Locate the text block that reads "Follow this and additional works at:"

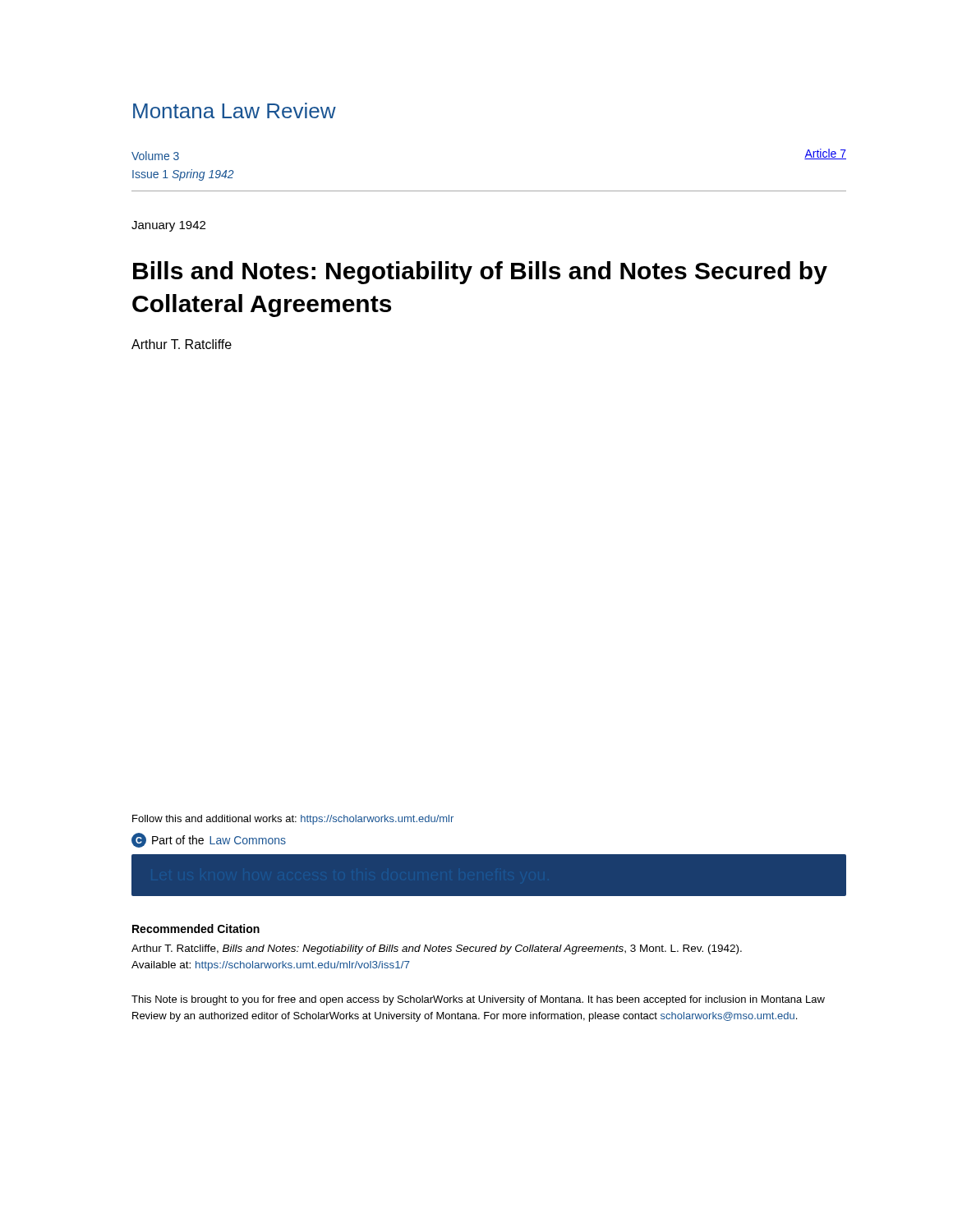click(x=293, y=818)
